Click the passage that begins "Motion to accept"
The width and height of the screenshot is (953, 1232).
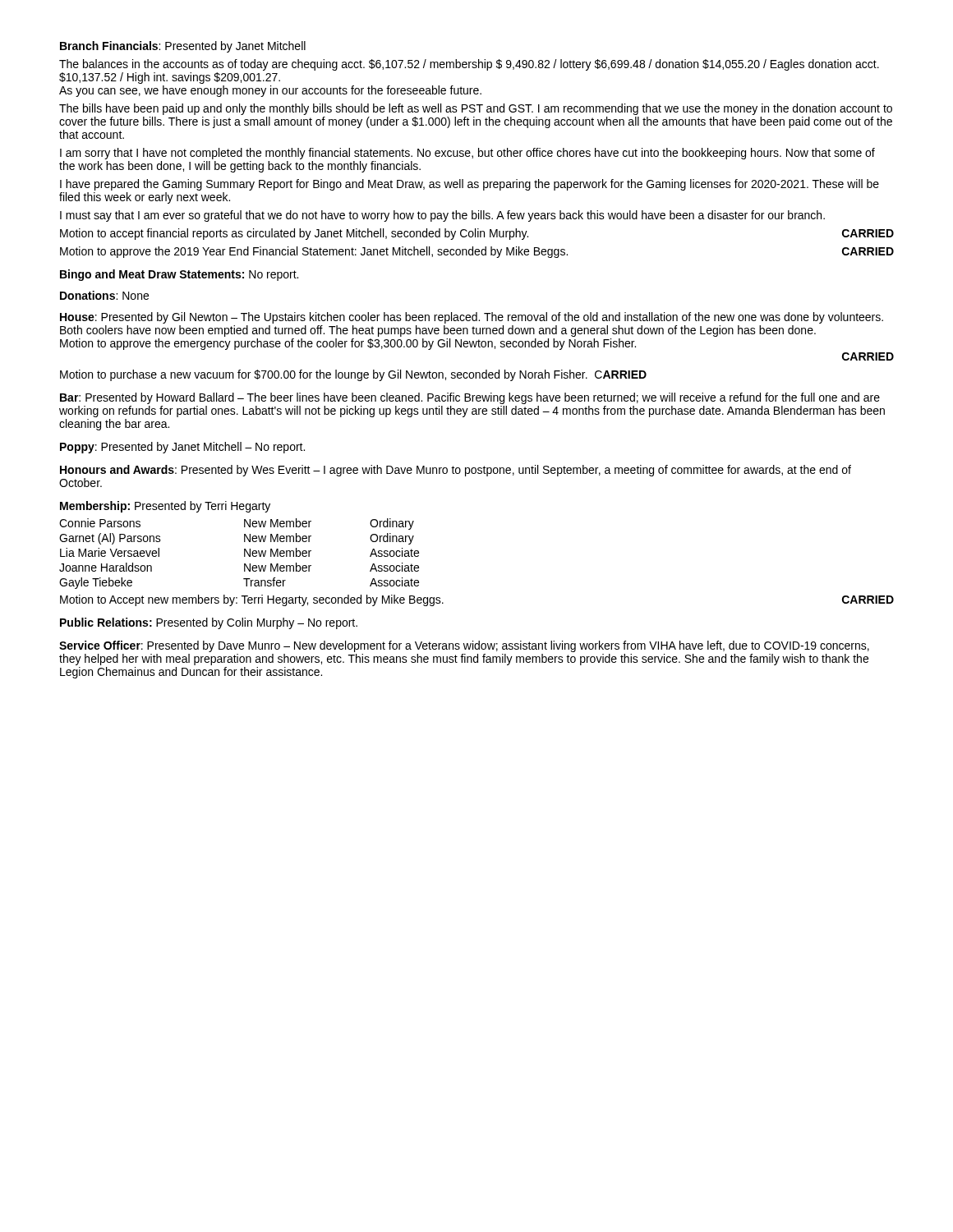click(476, 233)
